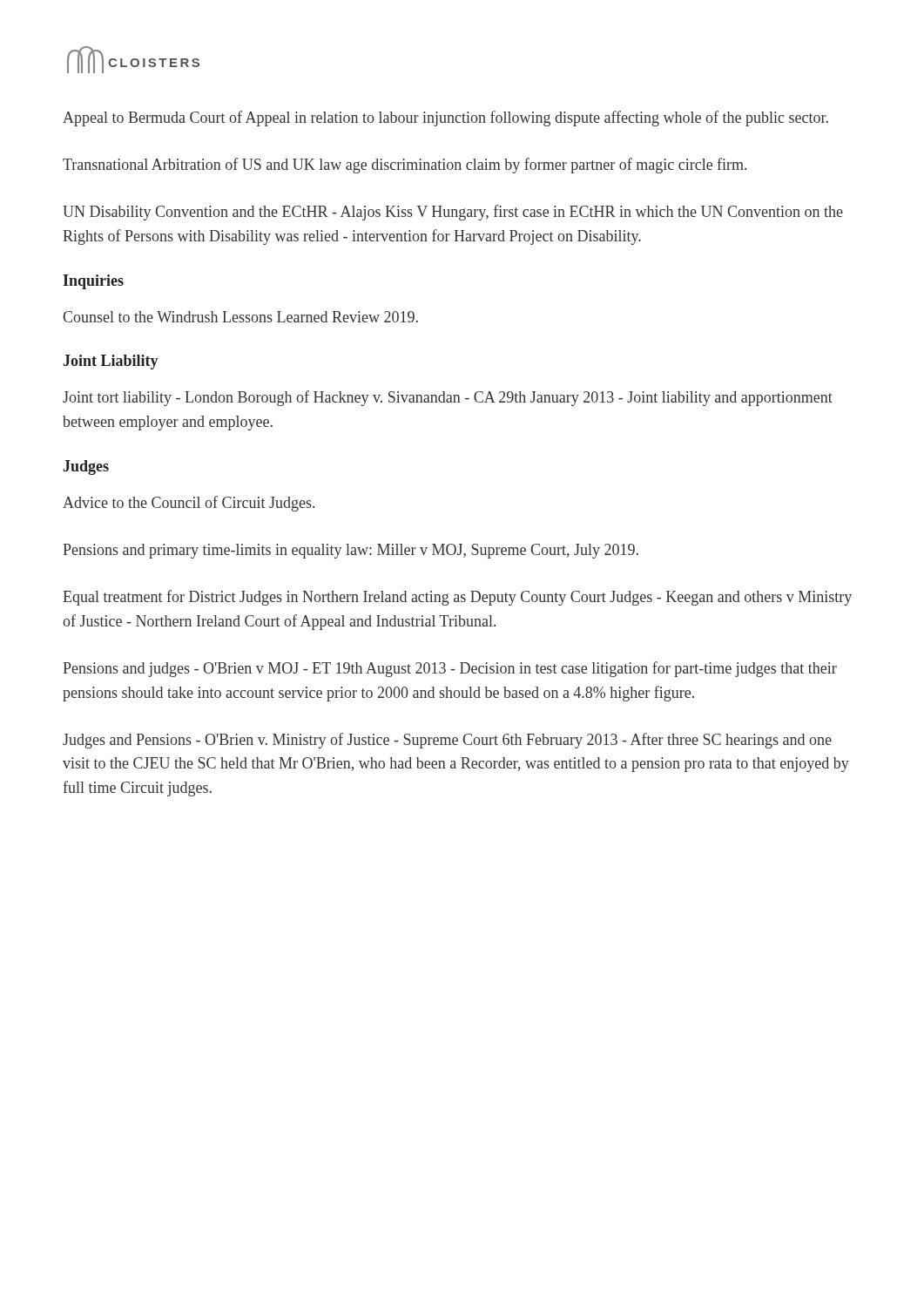This screenshot has width=924, height=1307.
Task: Find the block on this page that starts "Transnational Arbitration of US"
Action: (x=405, y=165)
